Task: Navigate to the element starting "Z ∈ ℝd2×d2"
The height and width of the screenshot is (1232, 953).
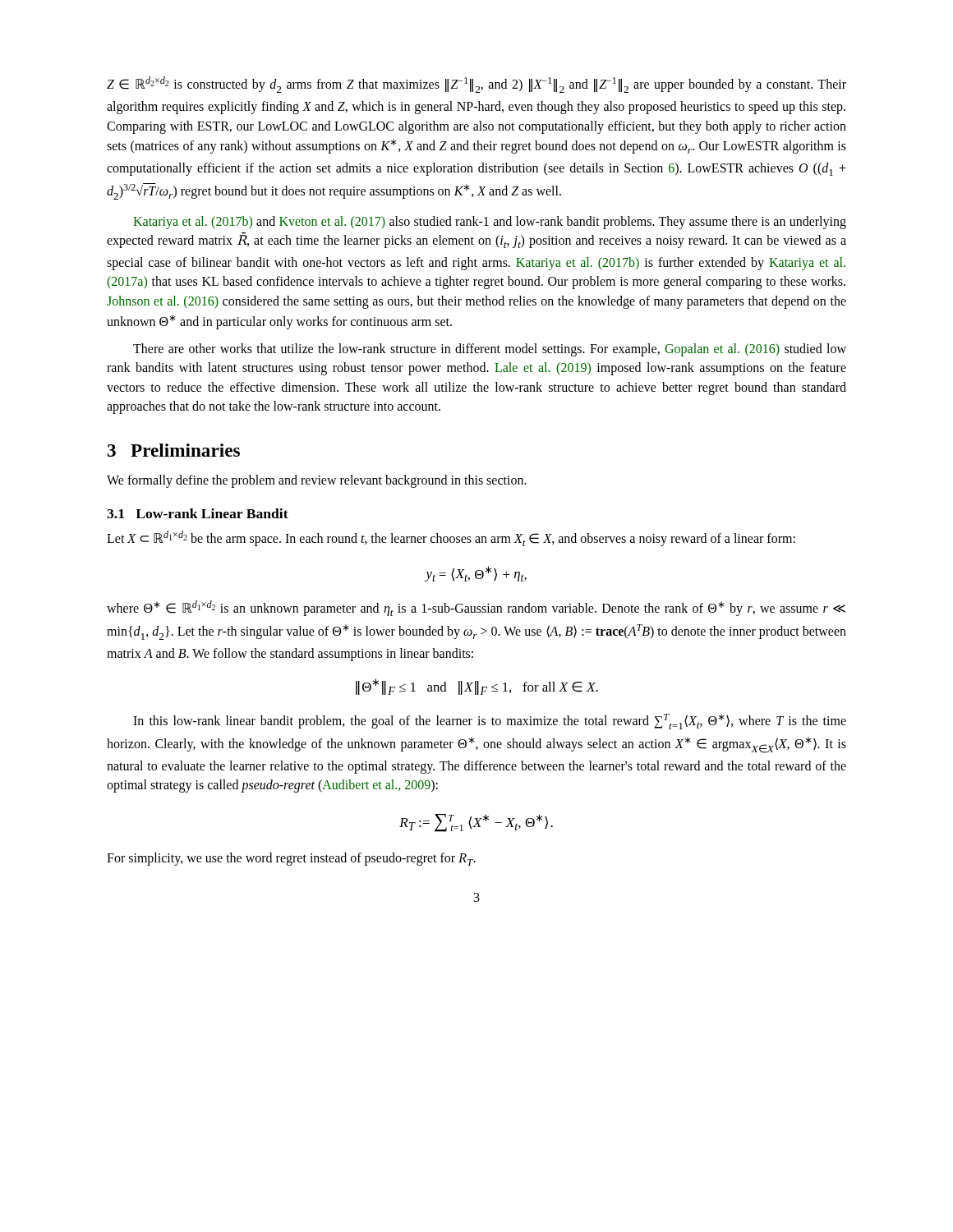Action: tap(476, 139)
